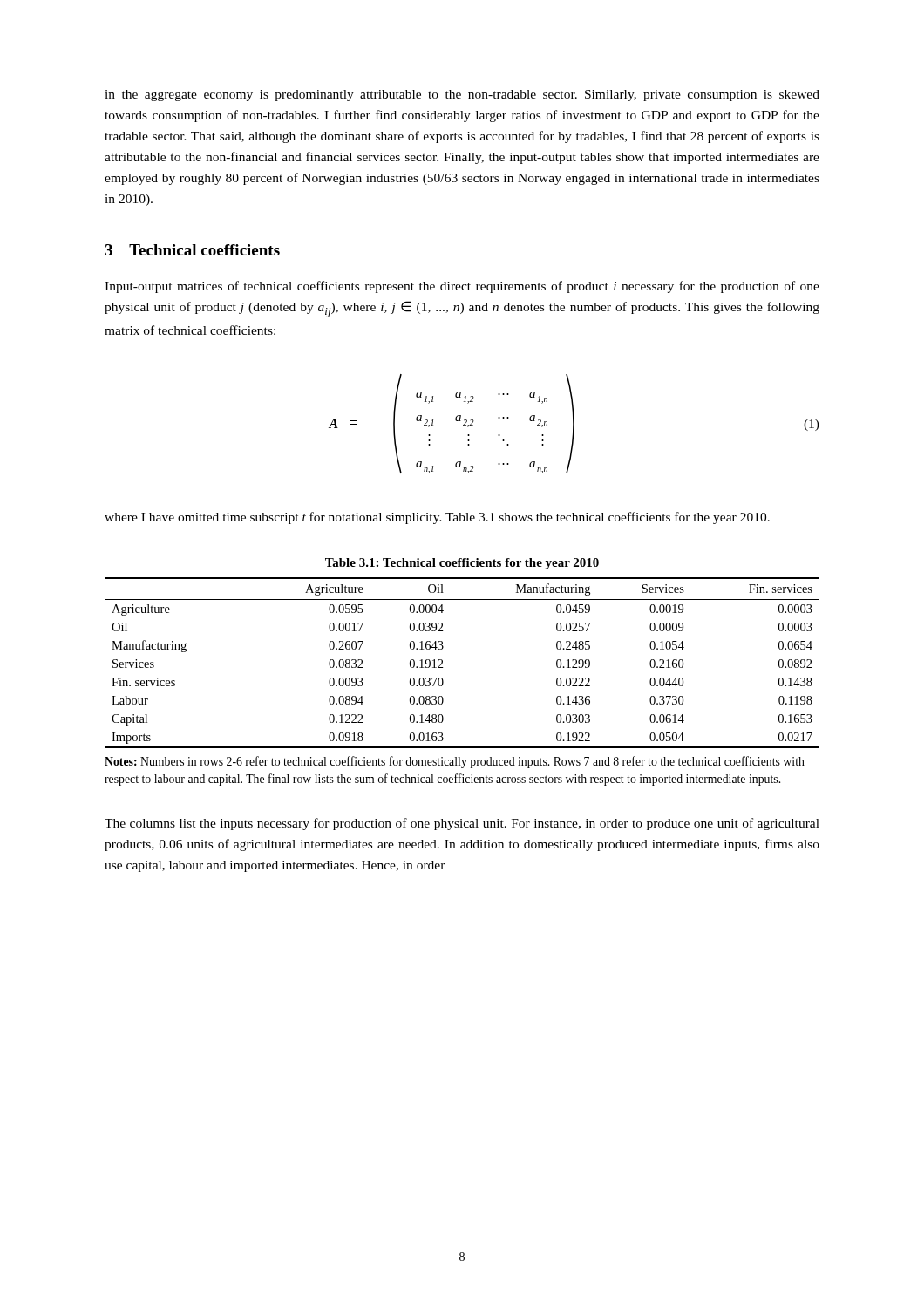The width and height of the screenshot is (924, 1308).
Task: Locate the text block that says "in the aggregate economy is predominantly attributable"
Action: click(x=462, y=146)
